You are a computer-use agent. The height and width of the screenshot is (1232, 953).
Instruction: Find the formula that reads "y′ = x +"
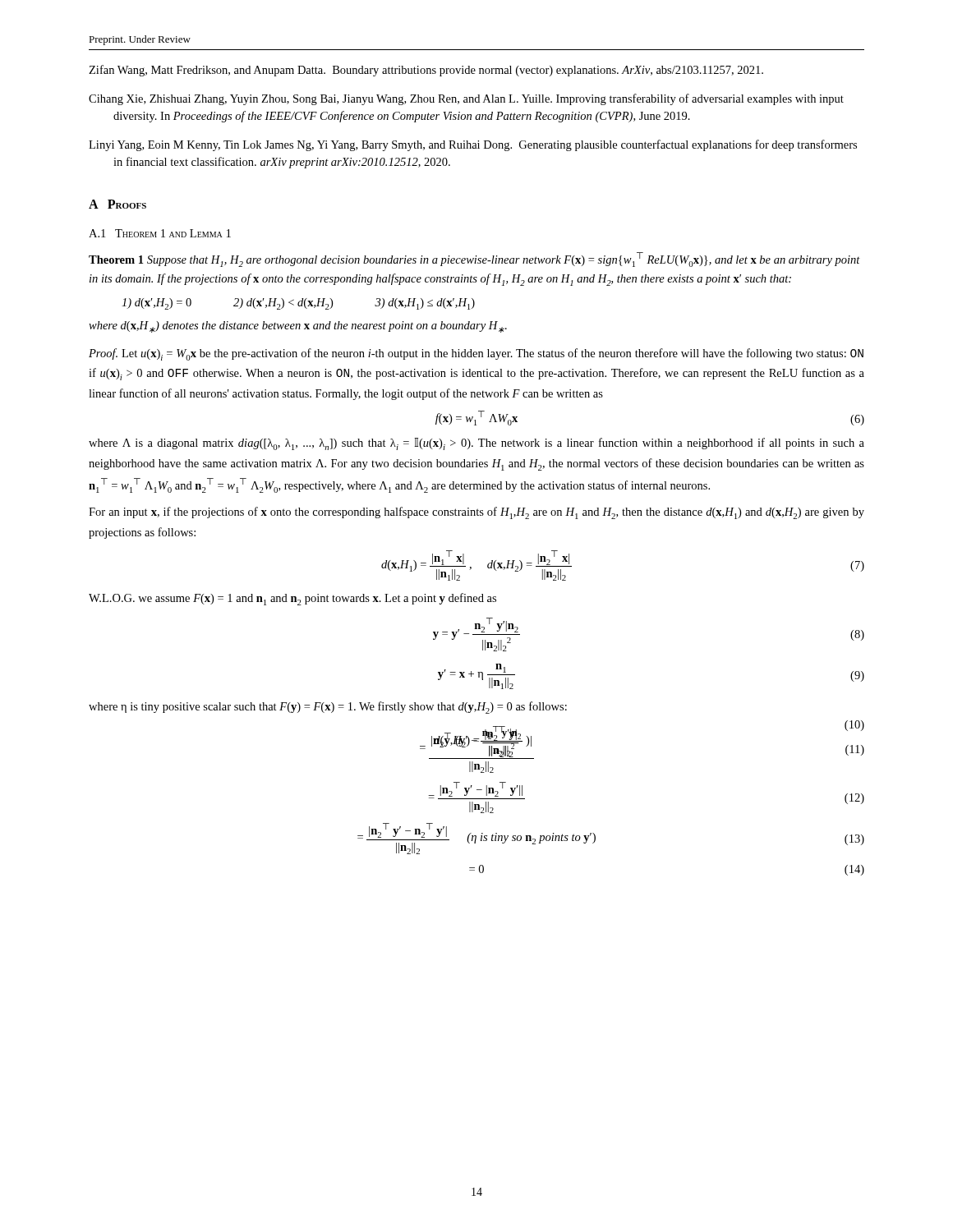click(x=501, y=675)
